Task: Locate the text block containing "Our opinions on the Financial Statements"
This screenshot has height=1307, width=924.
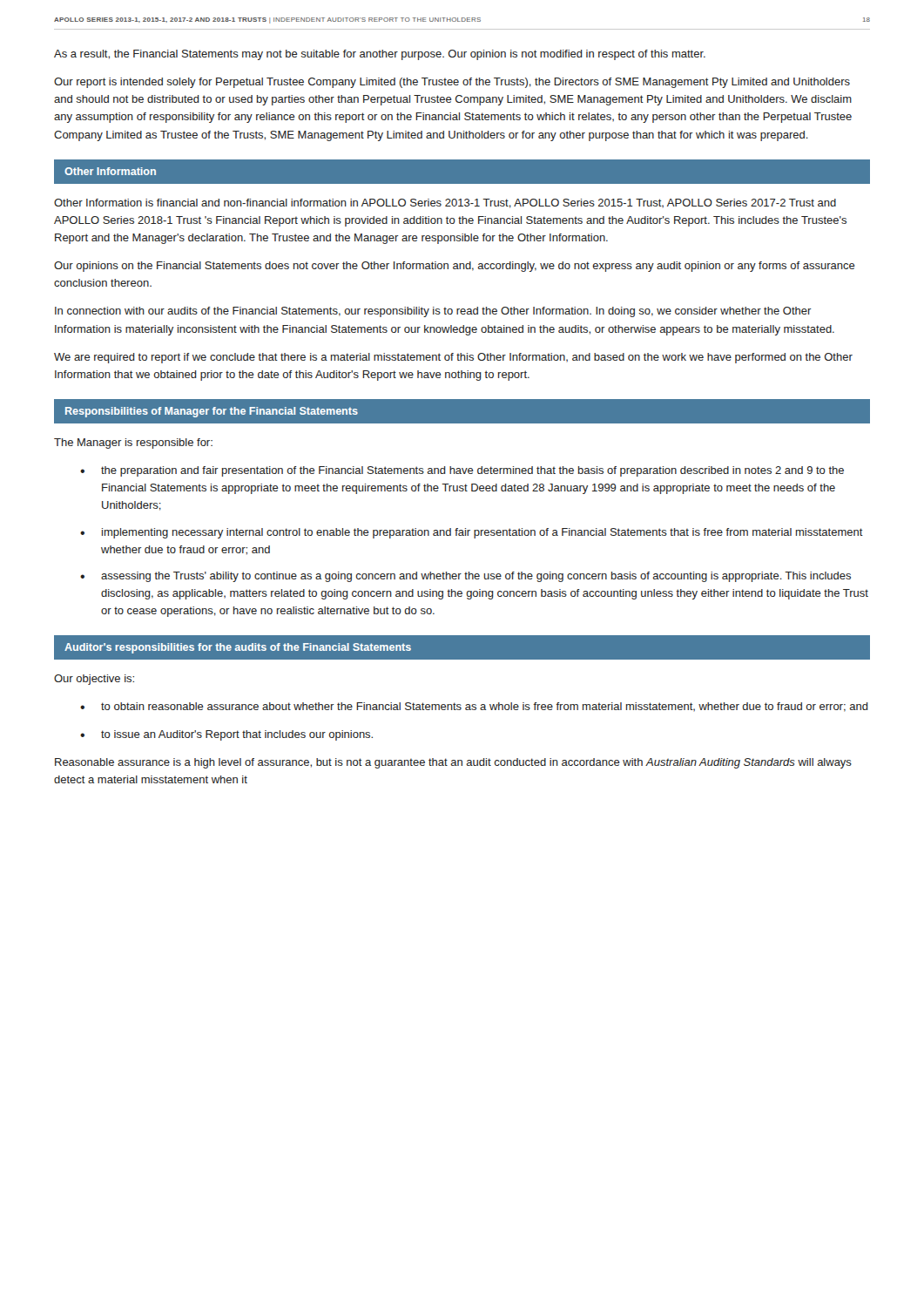Action: (x=454, y=274)
